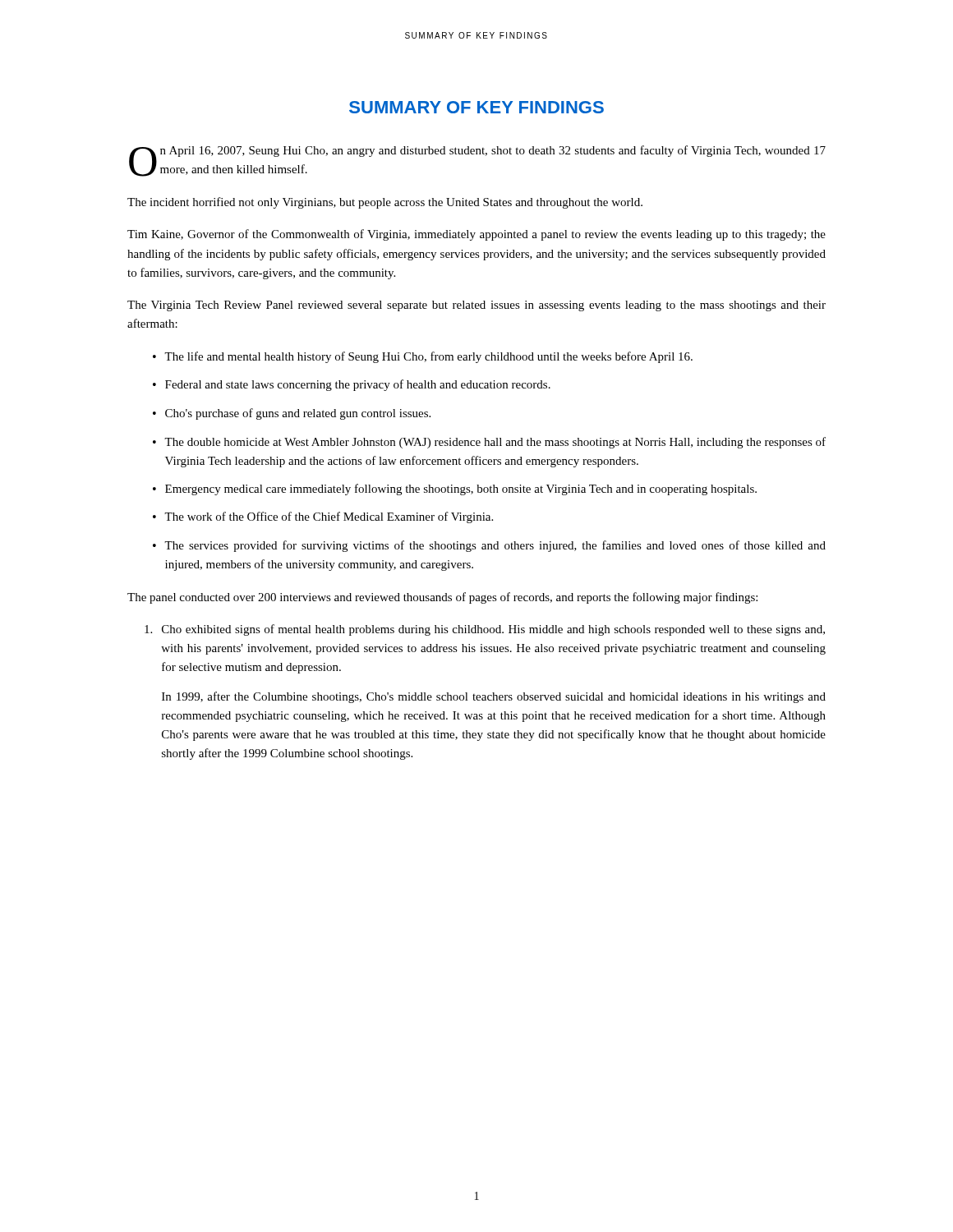Point to the text starting "The services provided for"
The width and height of the screenshot is (953, 1232).
click(495, 556)
